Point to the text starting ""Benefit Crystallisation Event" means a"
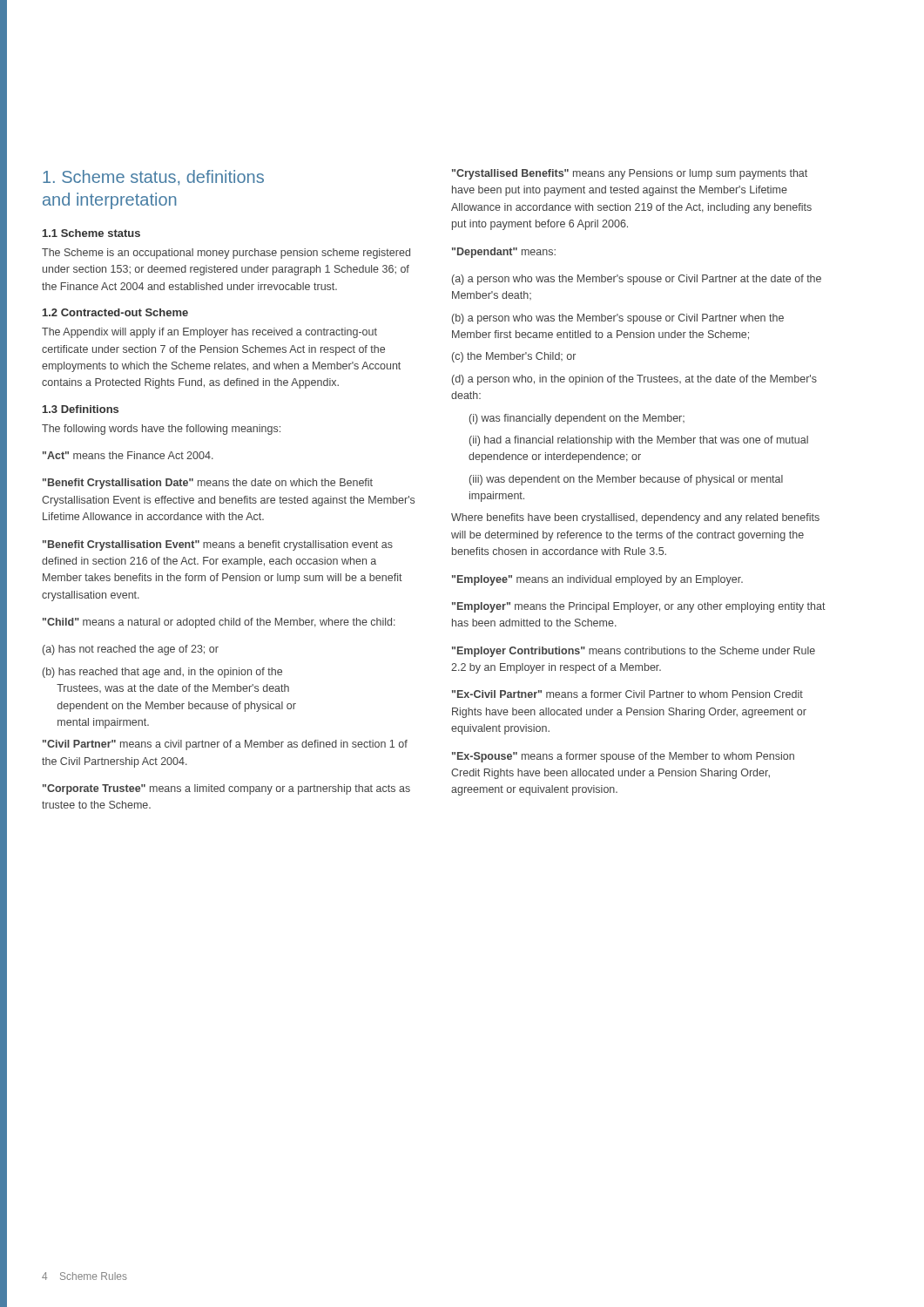This screenshot has height=1307, width=924. tap(229, 570)
